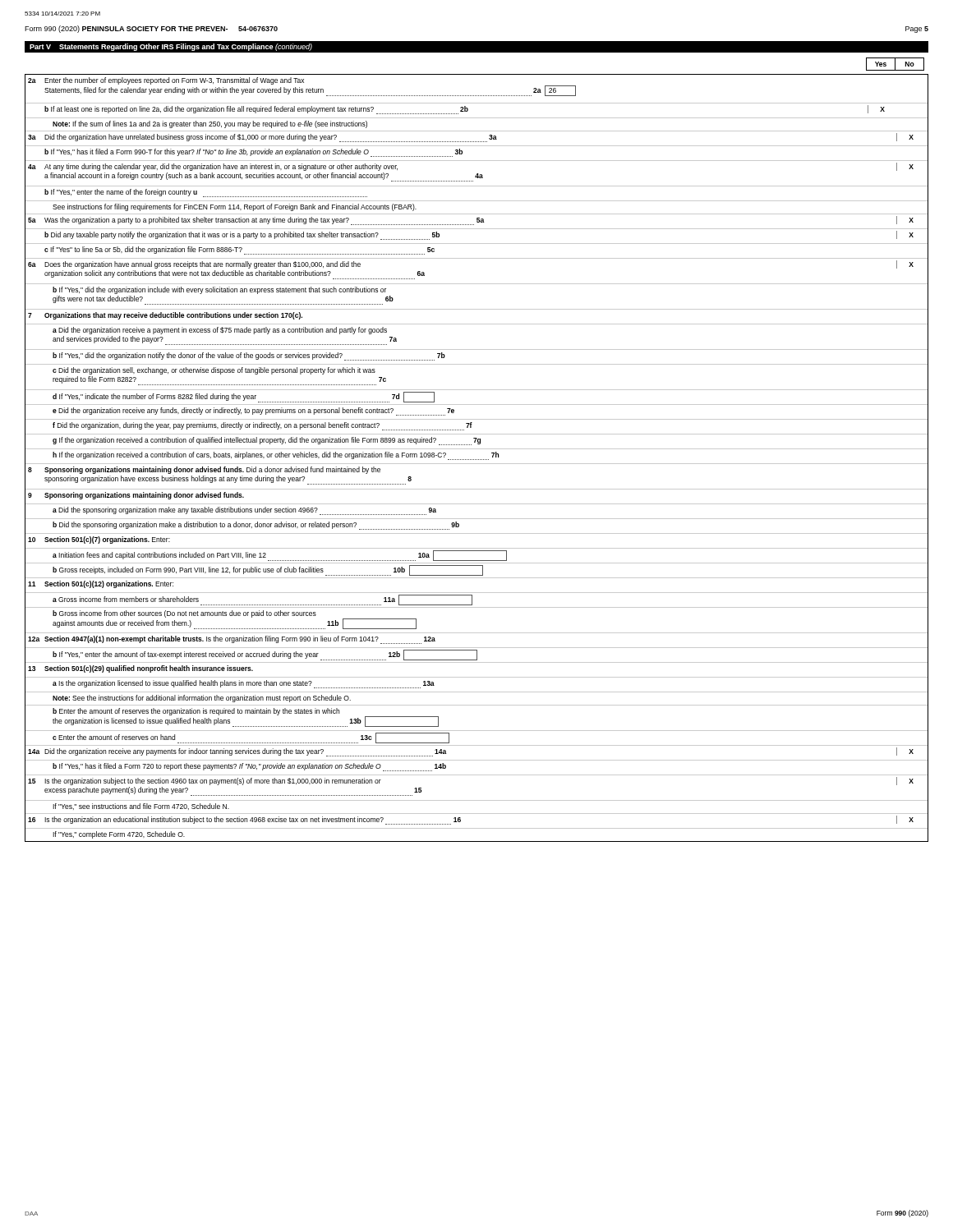Click where it says "10 Section 501(c)(7) organizations. Enter:"

point(448,540)
